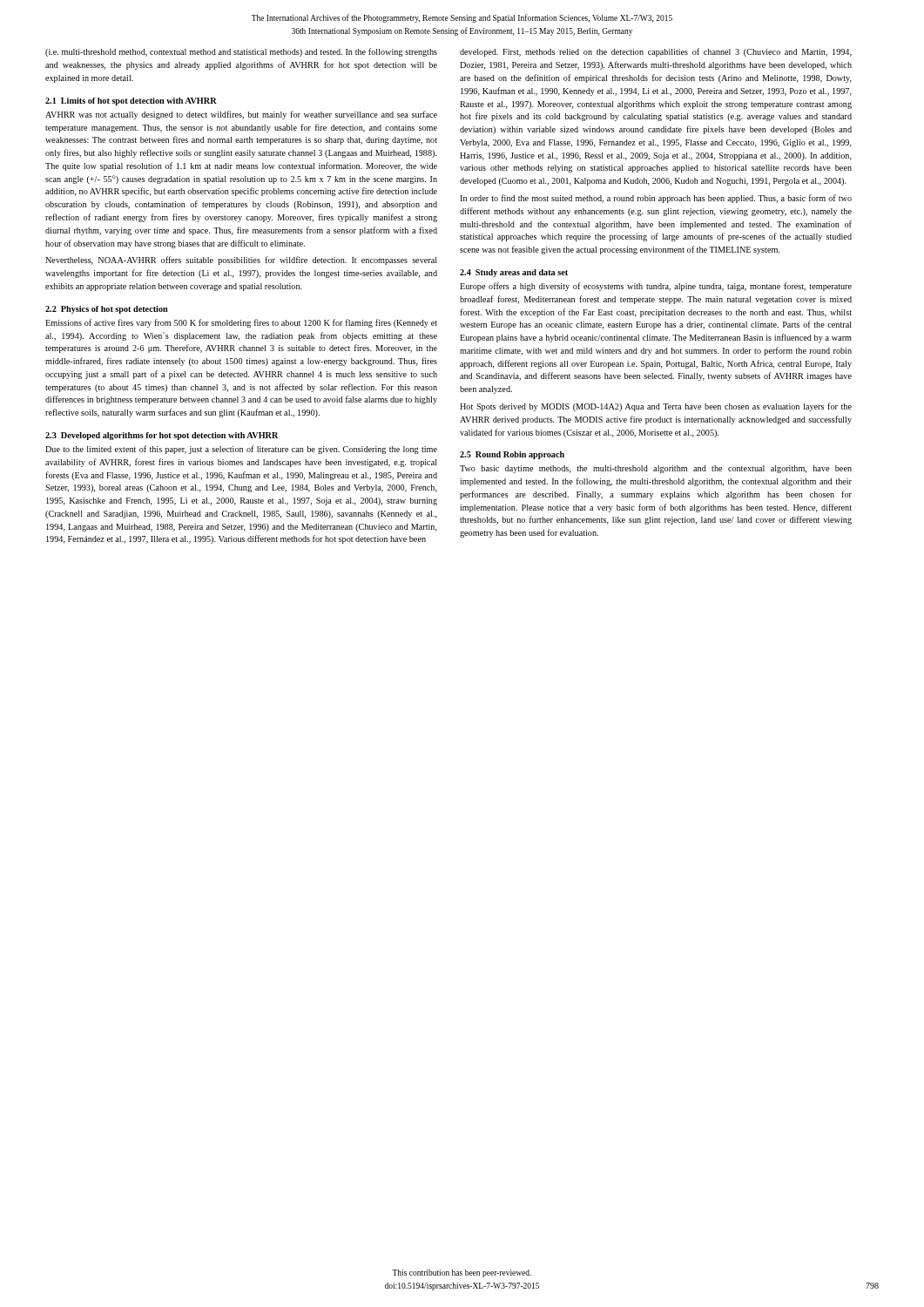Where is the passage that starts "Two basic daytime methods, the multi-threshold algorithm and"?

point(656,502)
